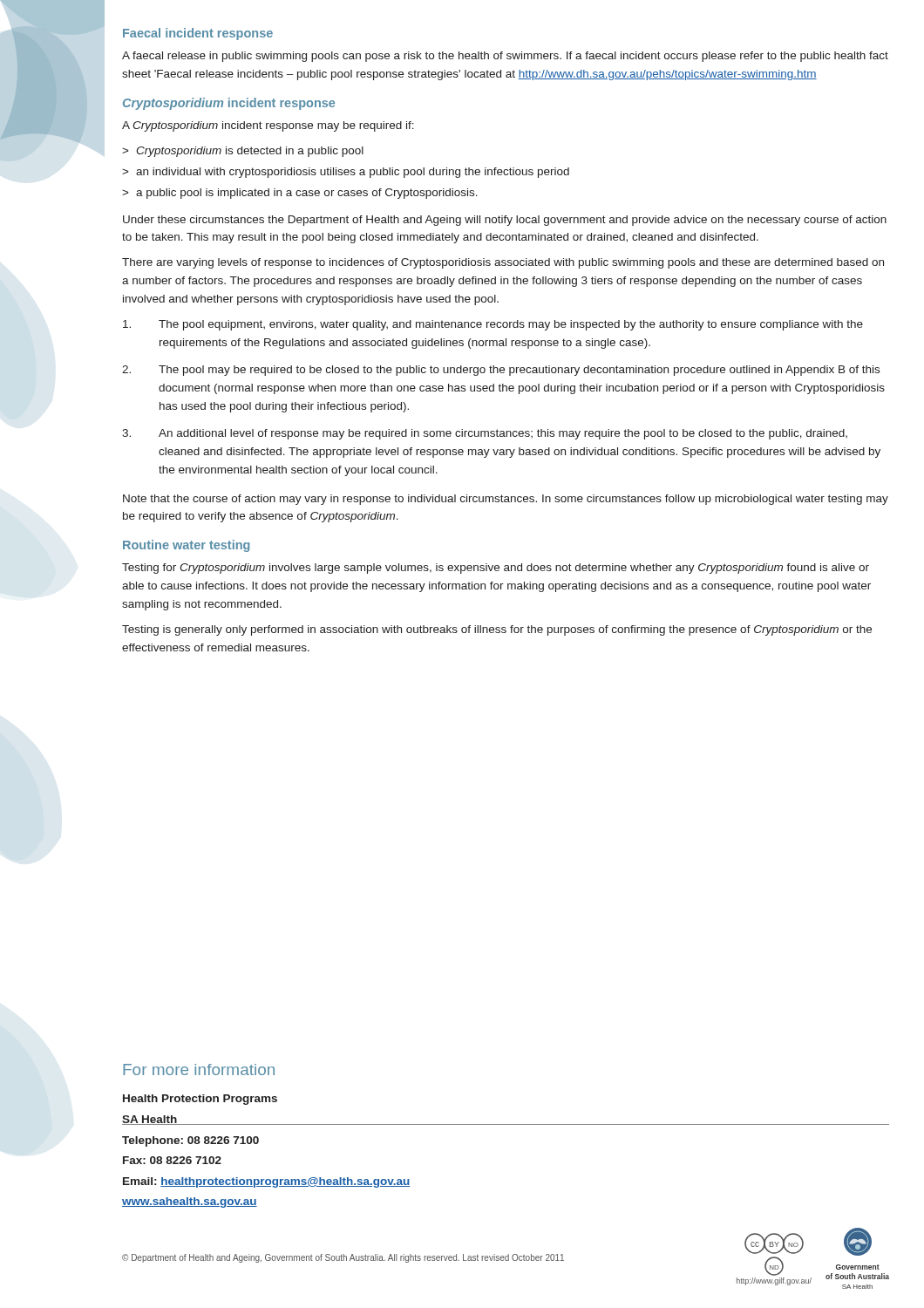This screenshot has height=1308, width=924.
Task: Click the passage that begins "an individual with cryptosporidiosis utilises a public"
Action: click(353, 171)
